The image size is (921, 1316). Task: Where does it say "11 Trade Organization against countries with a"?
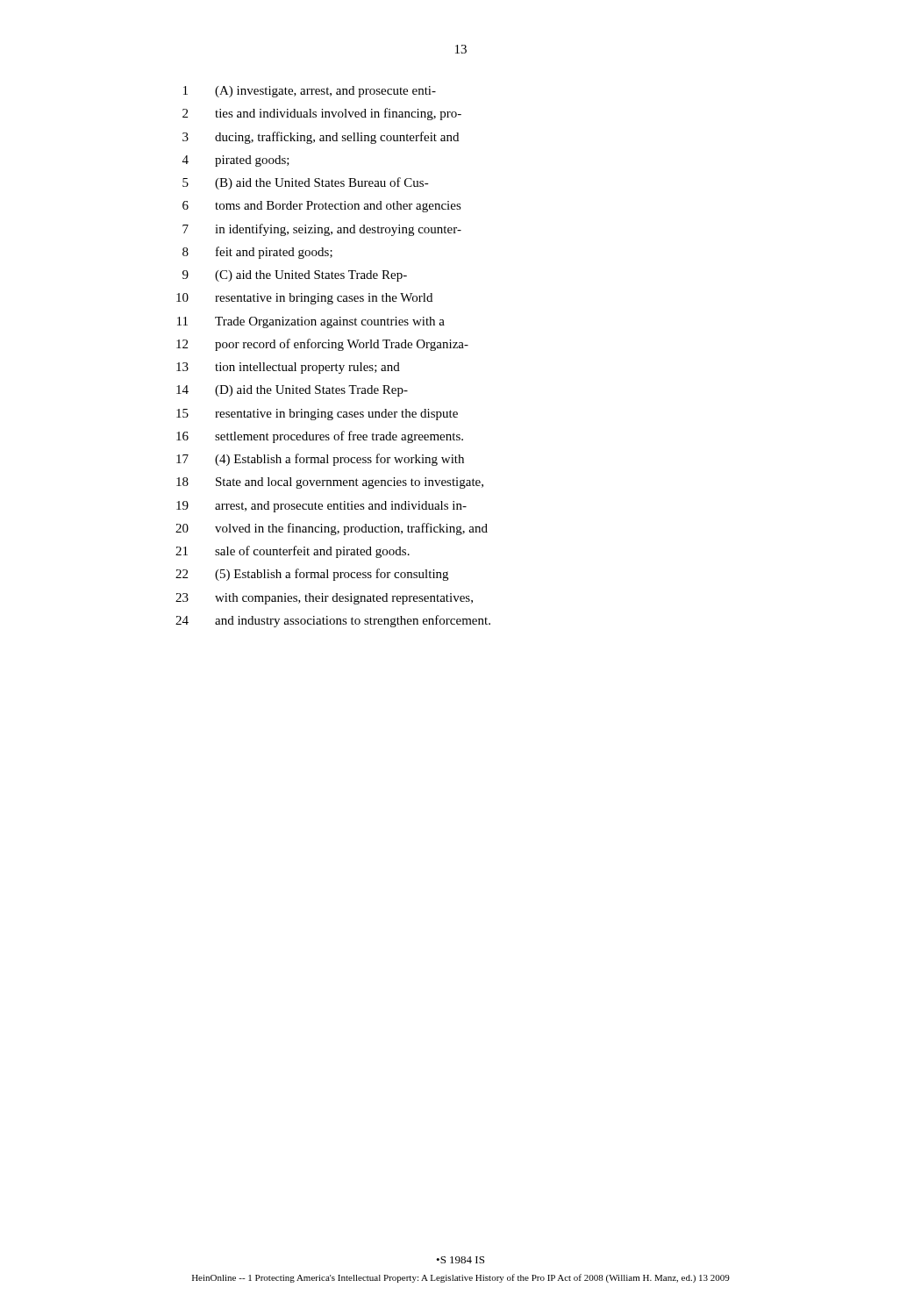click(x=311, y=322)
